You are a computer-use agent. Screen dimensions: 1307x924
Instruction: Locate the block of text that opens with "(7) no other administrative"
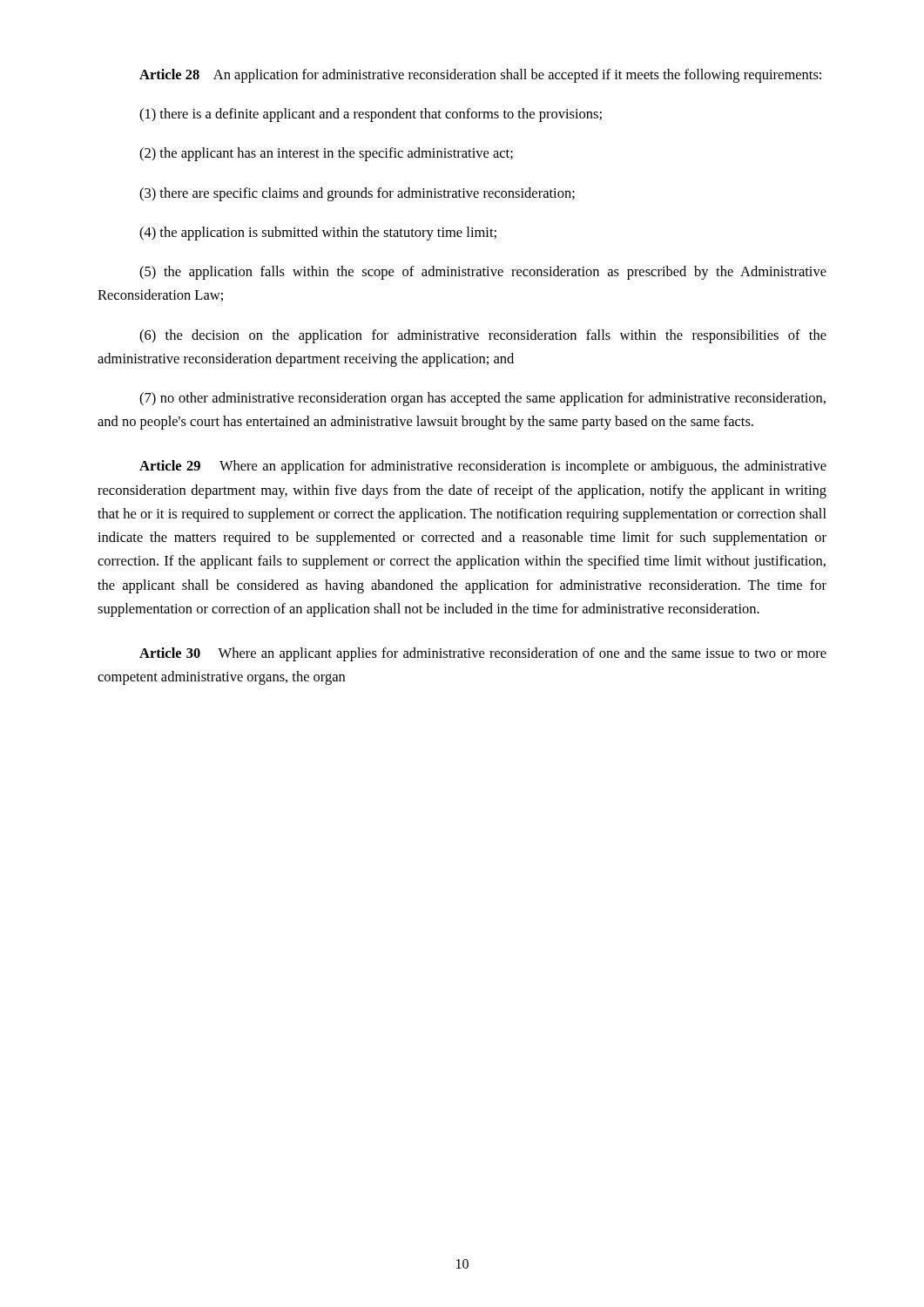pyautogui.click(x=462, y=410)
